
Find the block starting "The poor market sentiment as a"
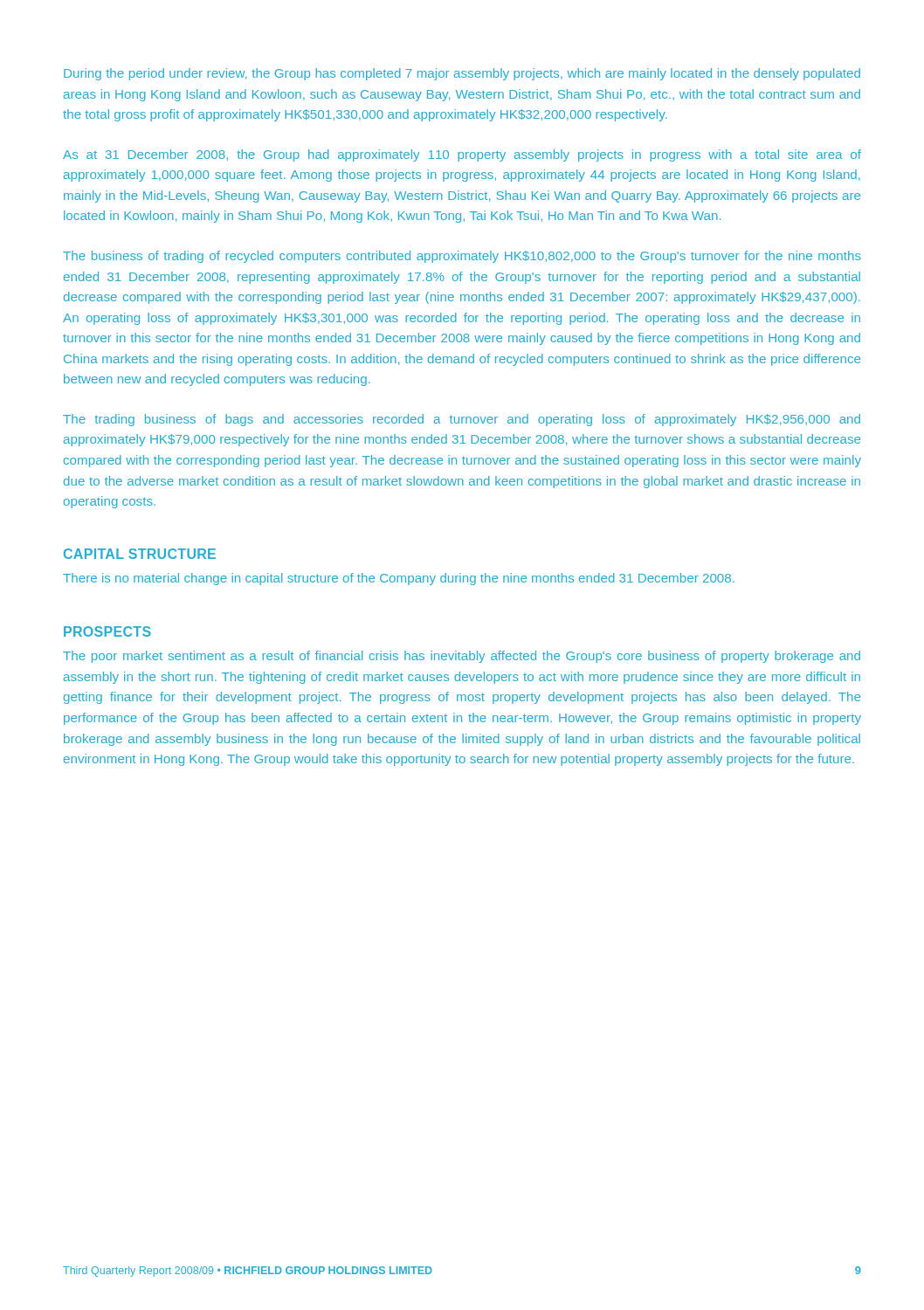462,707
